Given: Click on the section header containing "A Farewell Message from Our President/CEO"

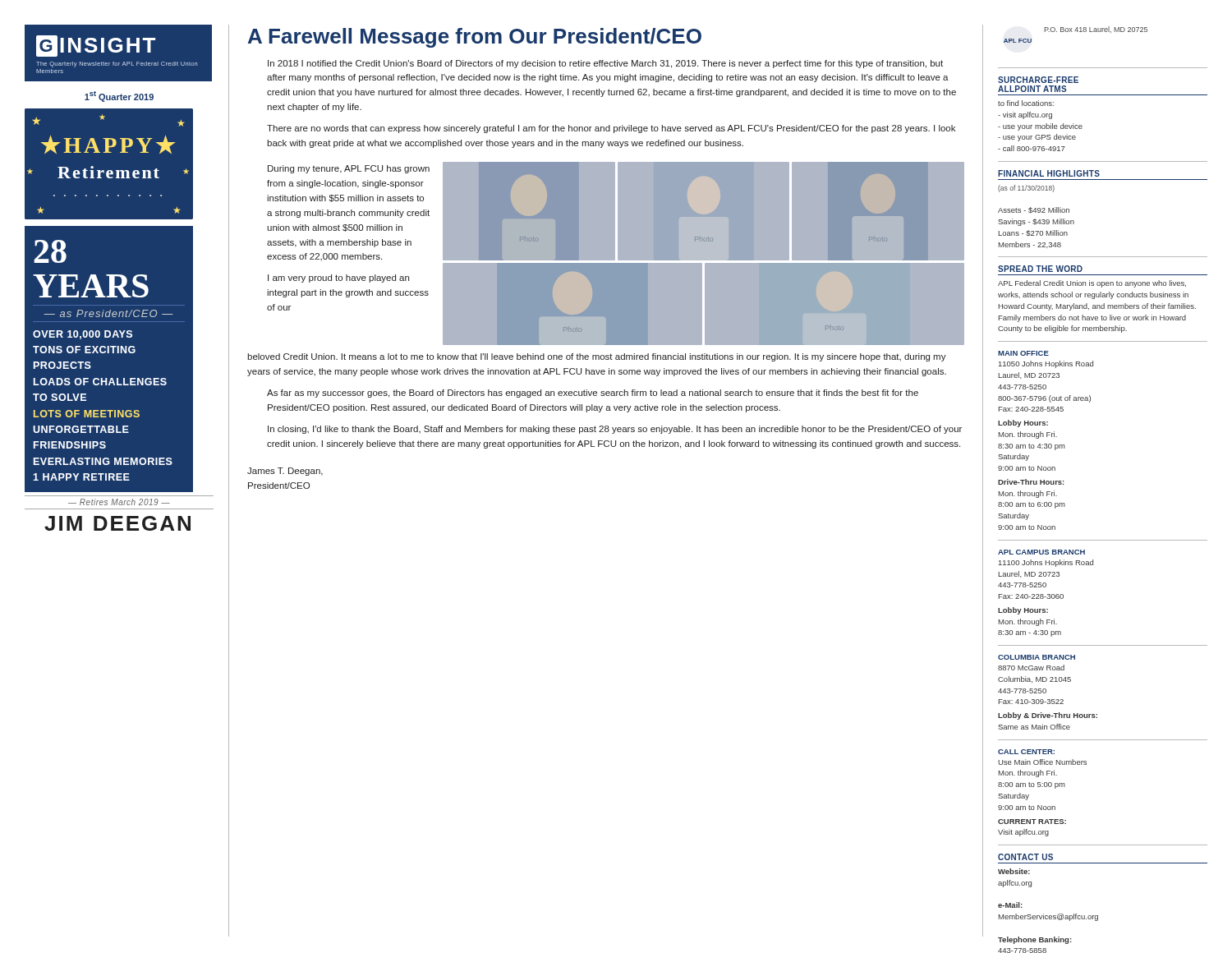Looking at the screenshot, I should [x=606, y=37].
